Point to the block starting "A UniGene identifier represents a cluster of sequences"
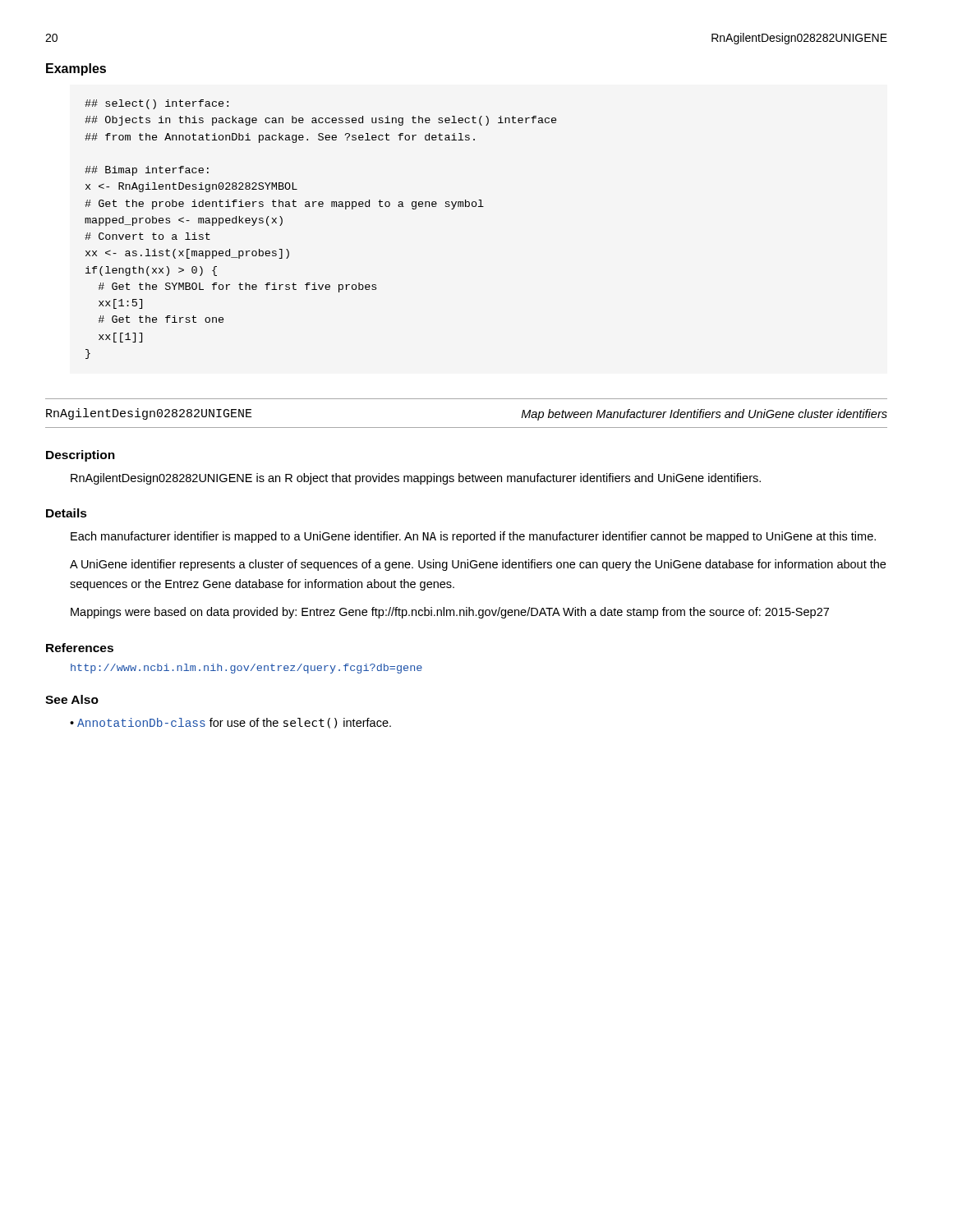The width and height of the screenshot is (953, 1232). pyautogui.click(x=478, y=574)
